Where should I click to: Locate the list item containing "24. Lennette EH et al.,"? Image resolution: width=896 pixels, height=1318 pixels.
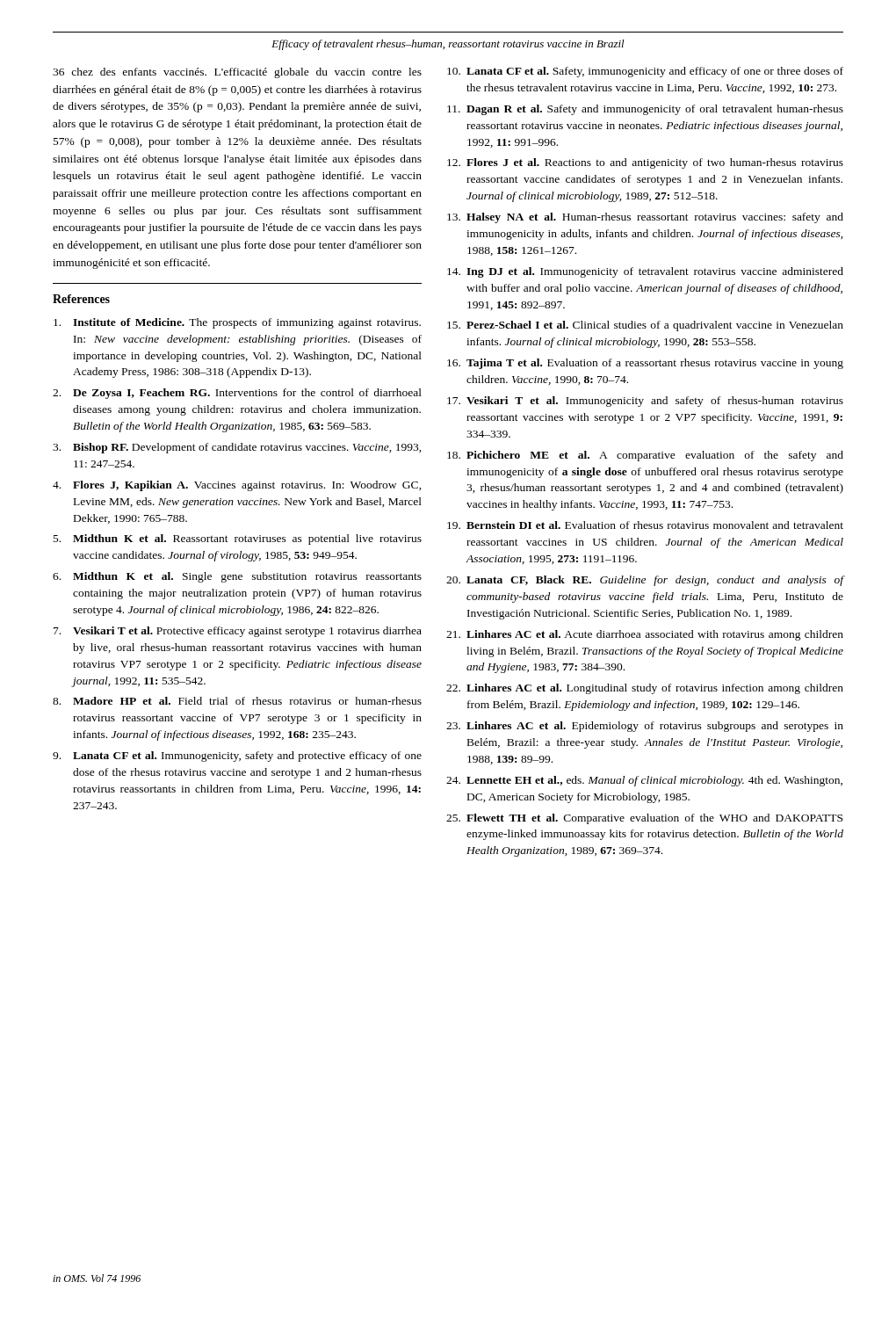645,789
